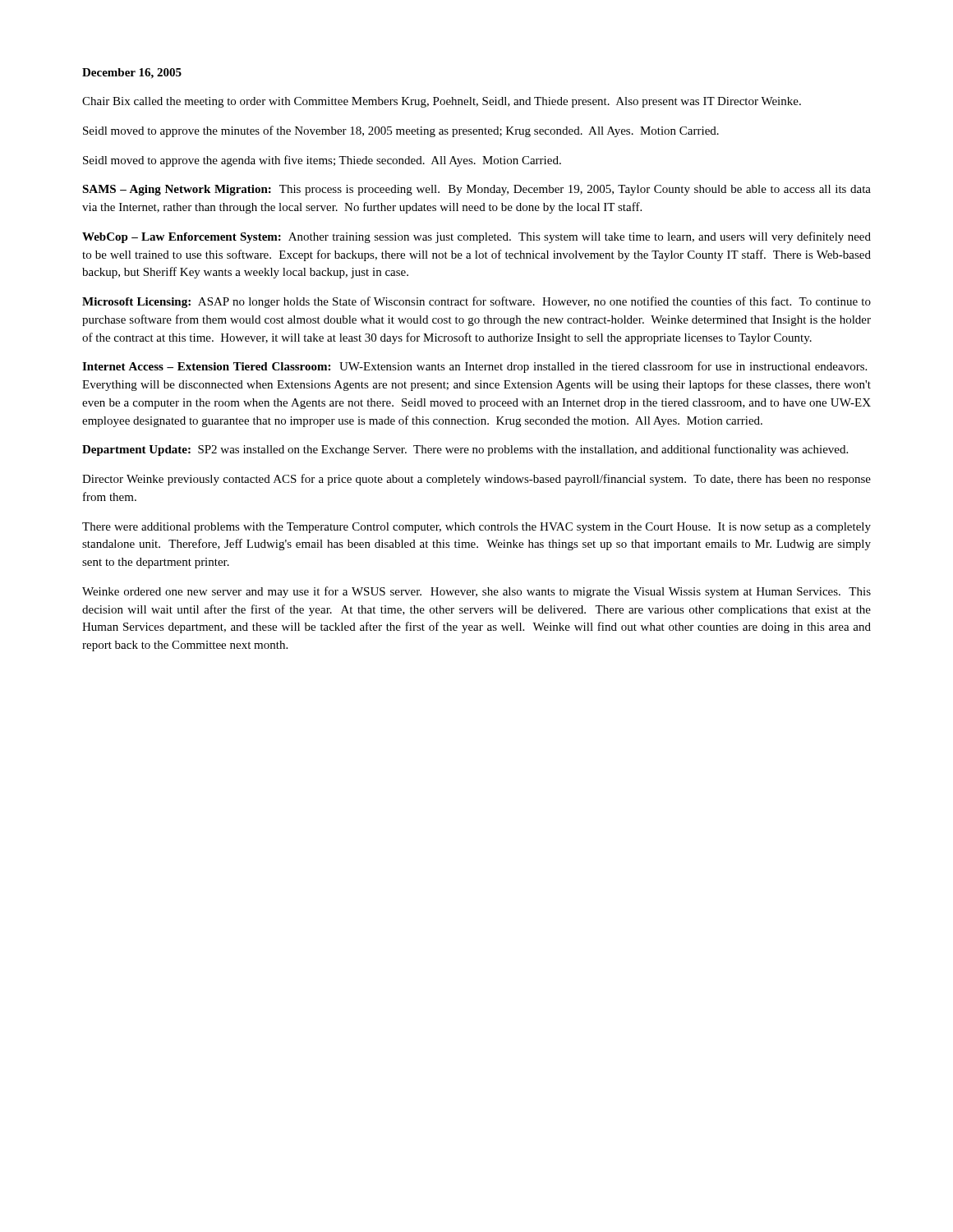The image size is (953, 1232).
Task: Find the text block that reads "Director Weinke previously contacted"
Action: point(476,488)
